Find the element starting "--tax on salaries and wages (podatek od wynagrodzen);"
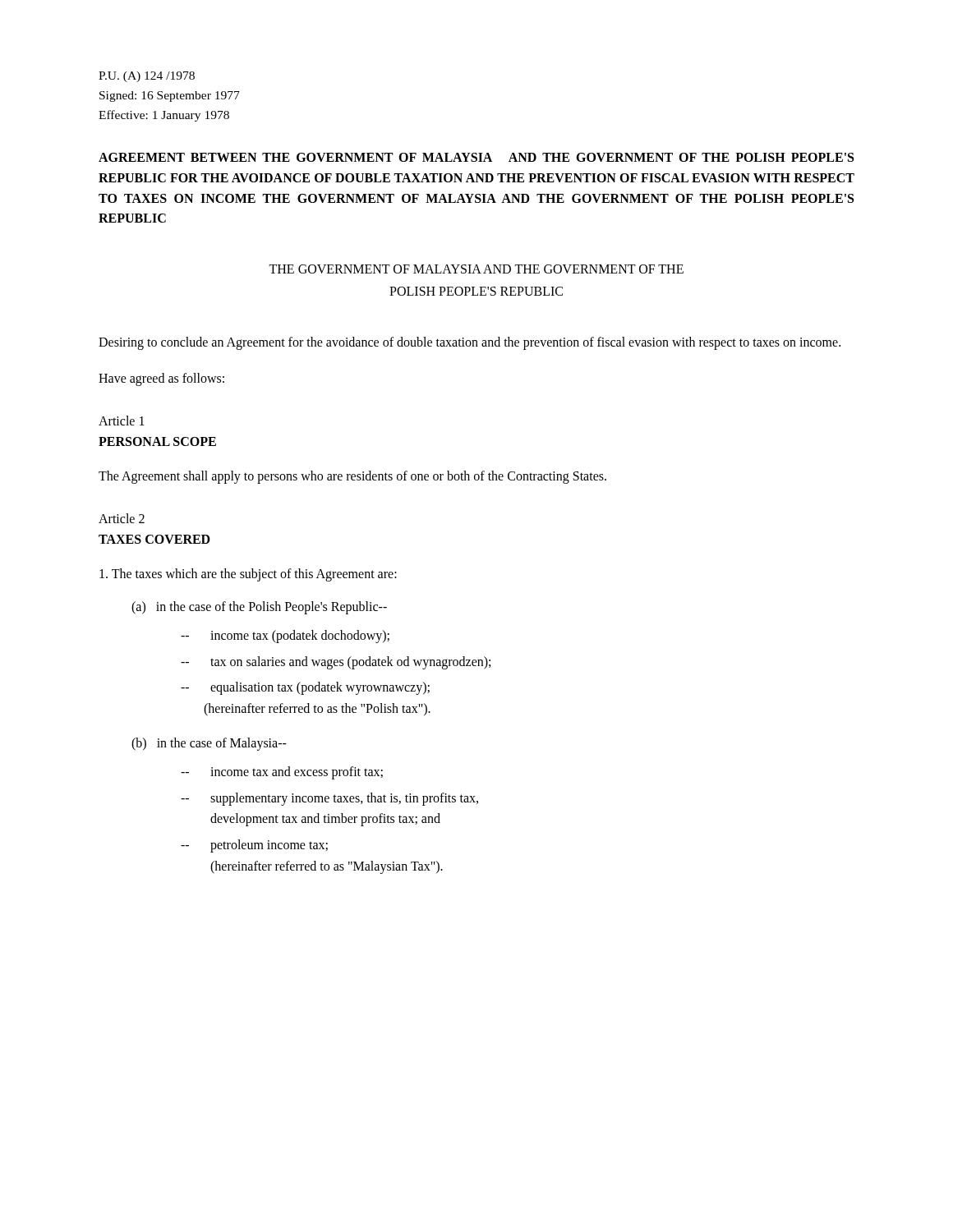 [336, 662]
